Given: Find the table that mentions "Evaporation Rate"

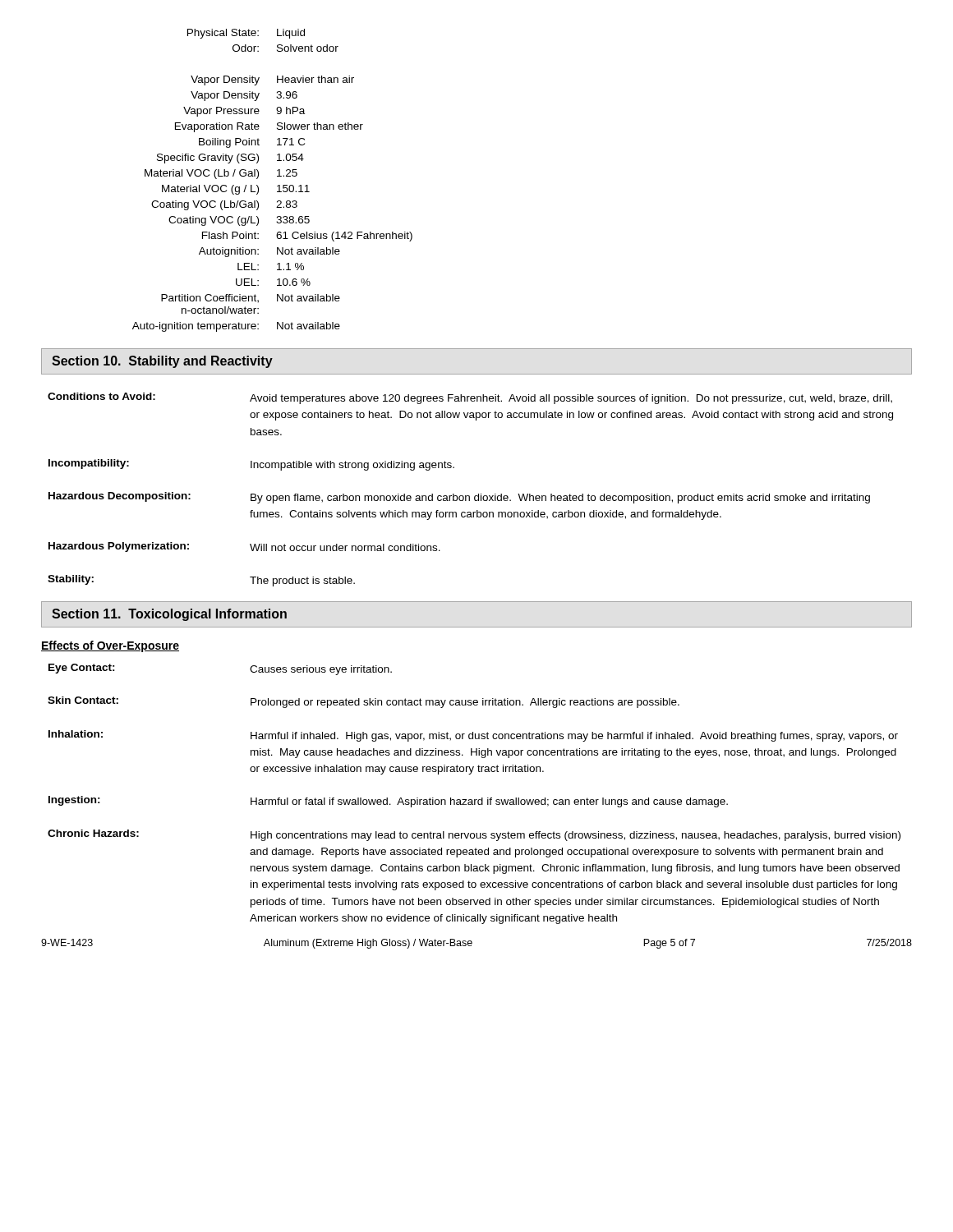Looking at the screenshot, I should [476, 179].
